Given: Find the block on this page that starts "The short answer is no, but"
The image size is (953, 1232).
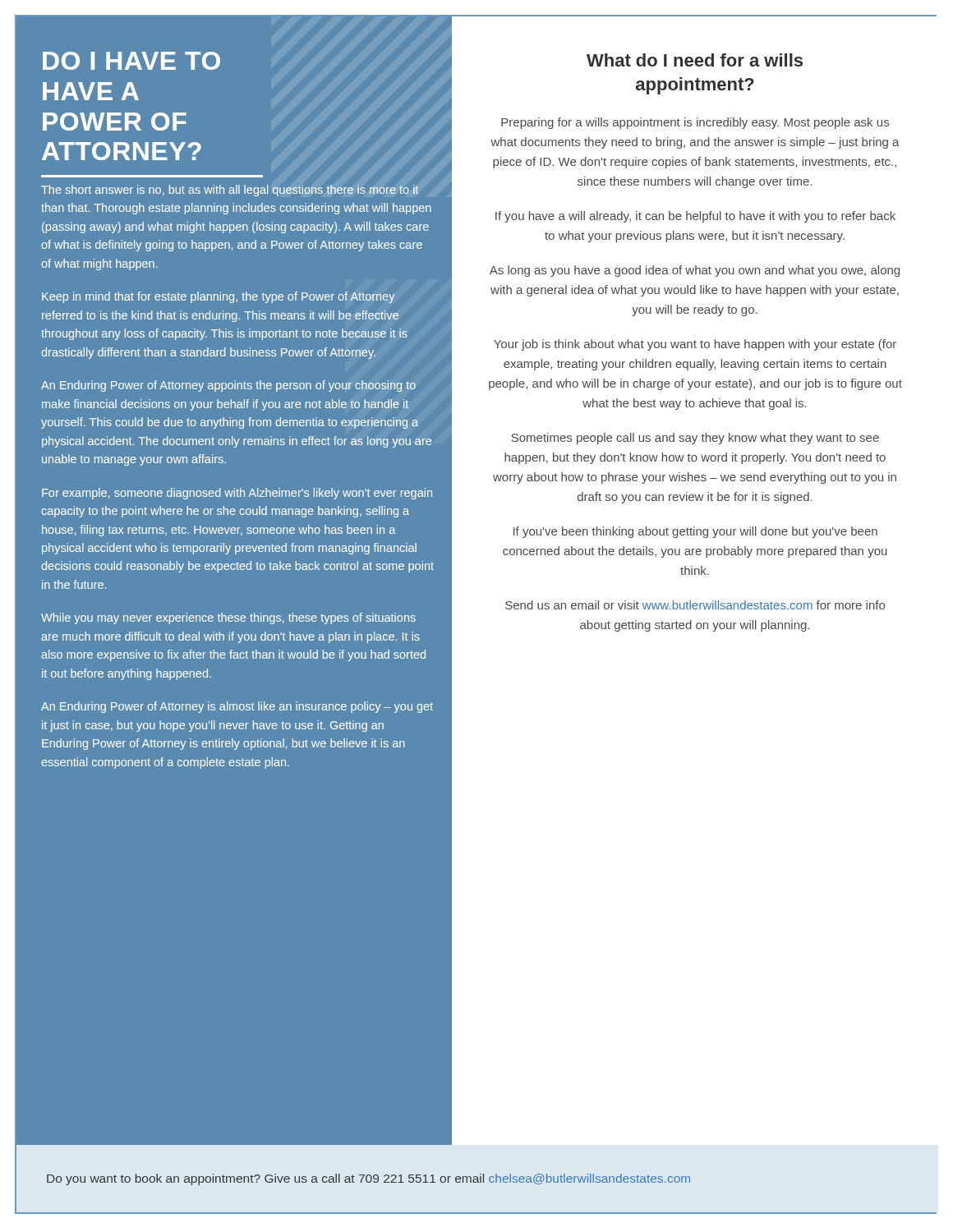Looking at the screenshot, I should click(230, 191).
